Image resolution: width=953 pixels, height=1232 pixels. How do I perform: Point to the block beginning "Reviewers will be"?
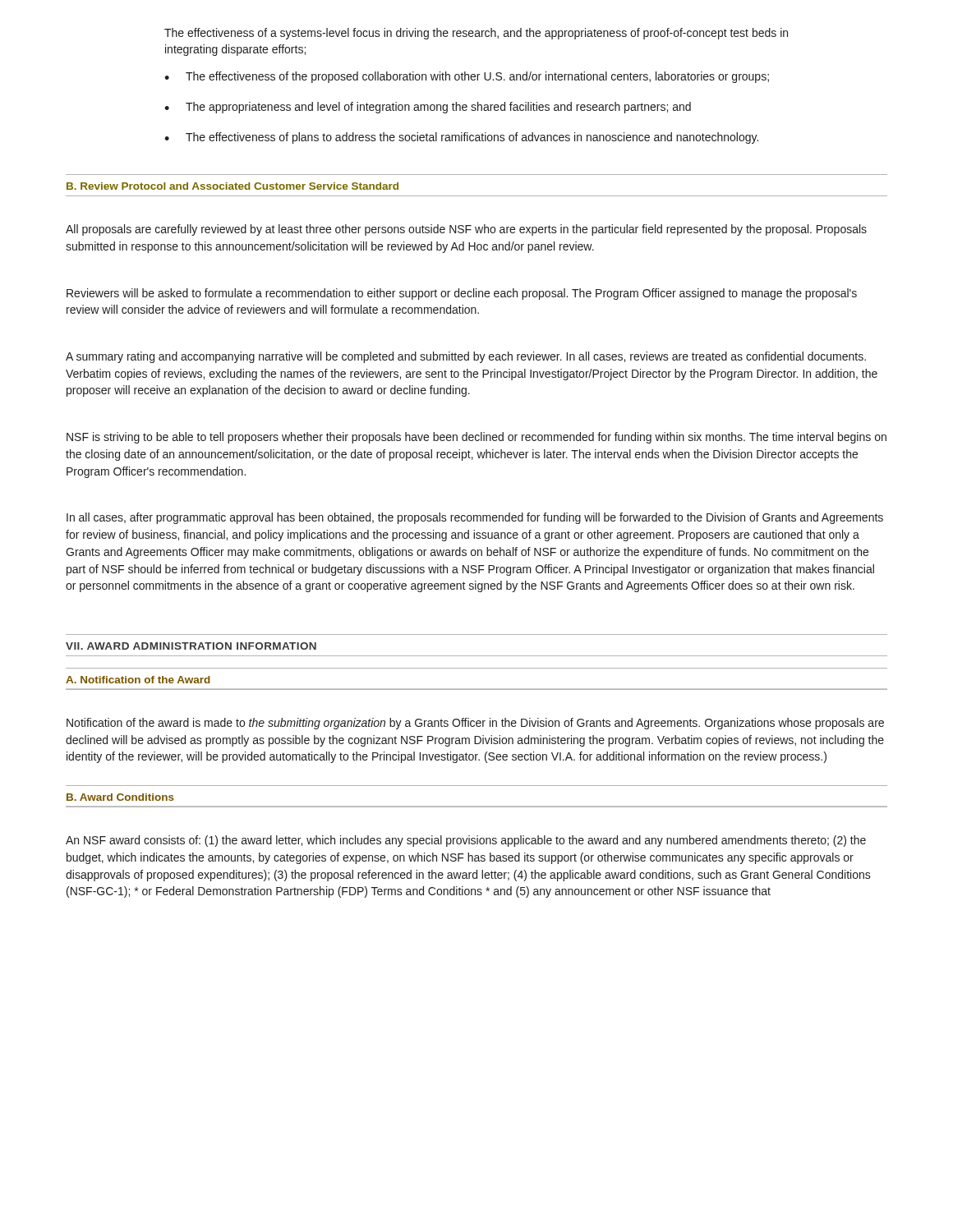[x=461, y=301]
